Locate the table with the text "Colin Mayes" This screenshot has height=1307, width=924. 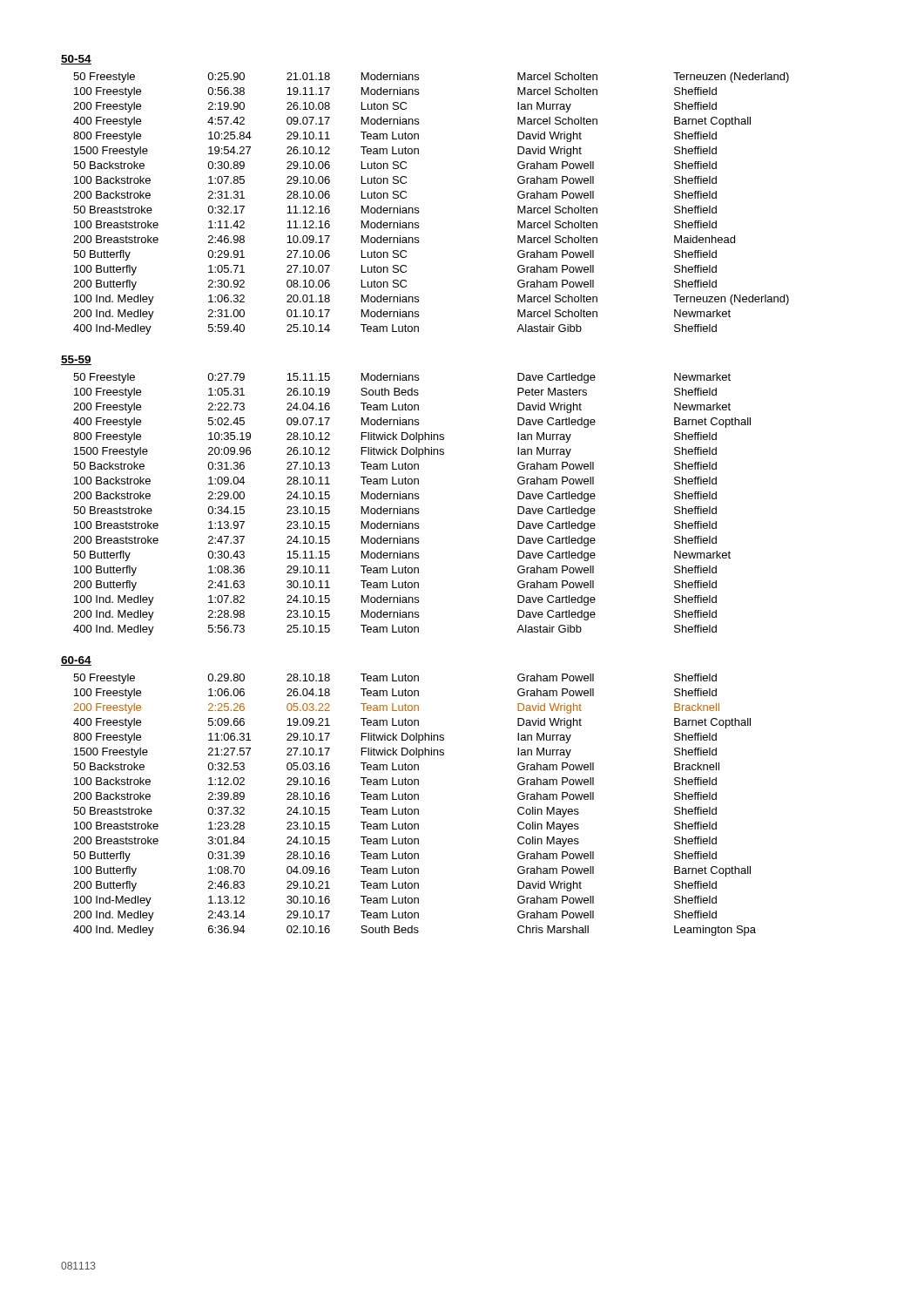click(462, 803)
